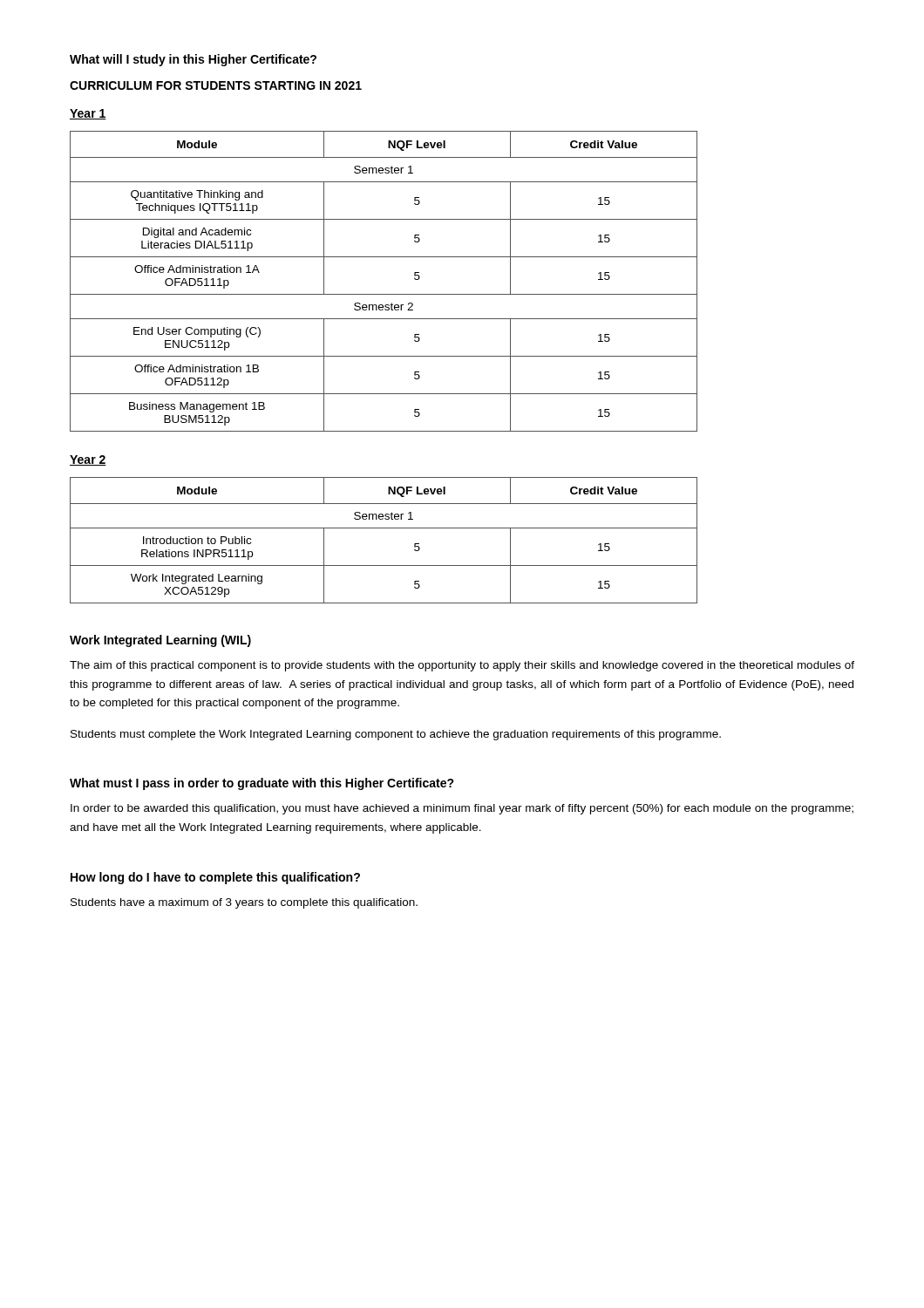Screen dimensions: 1308x924
Task: Locate the section header that opens with "What must I pass in order to graduate"
Action: click(262, 783)
